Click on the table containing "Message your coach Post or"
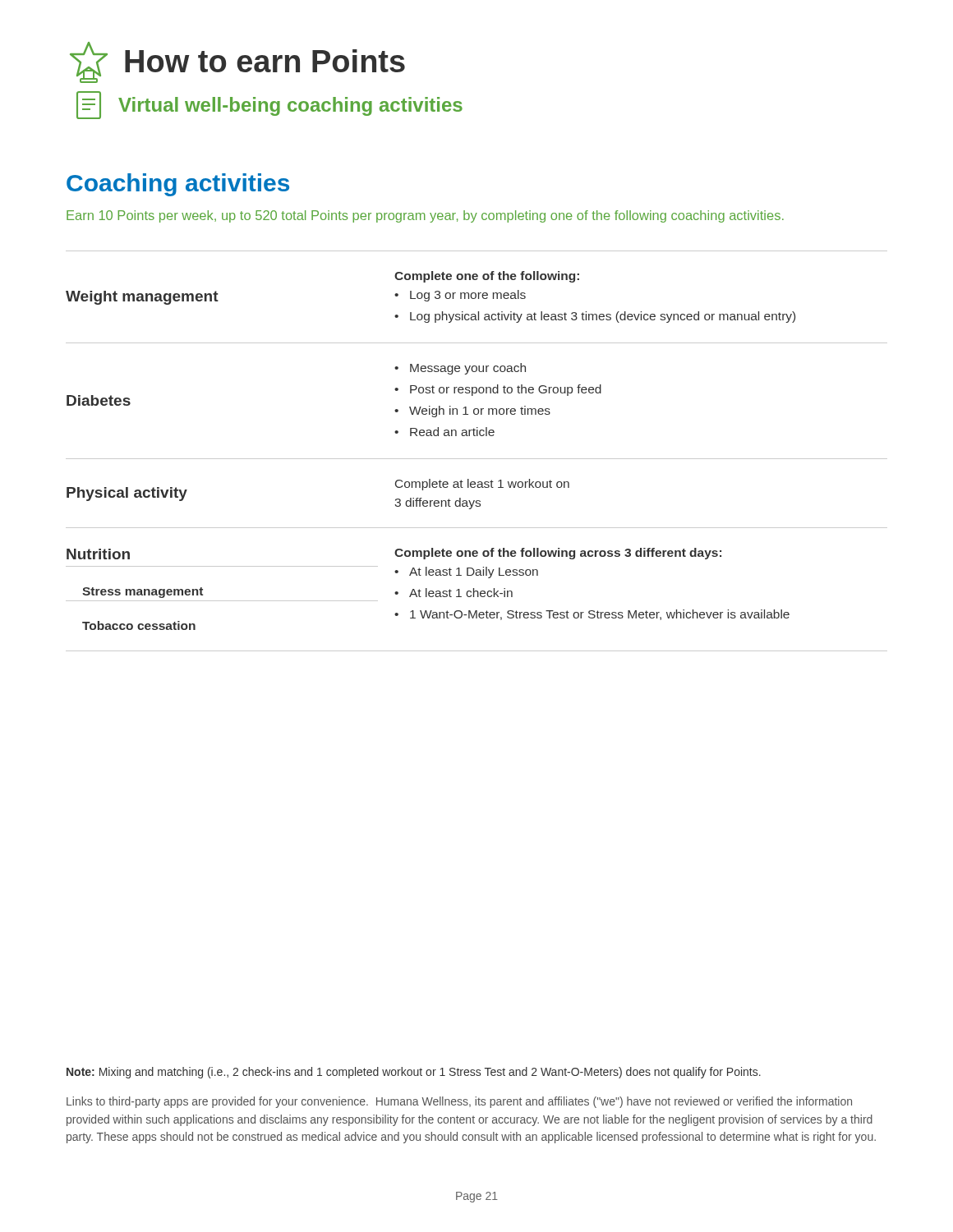Viewport: 953px width, 1232px height. (476, 451)
